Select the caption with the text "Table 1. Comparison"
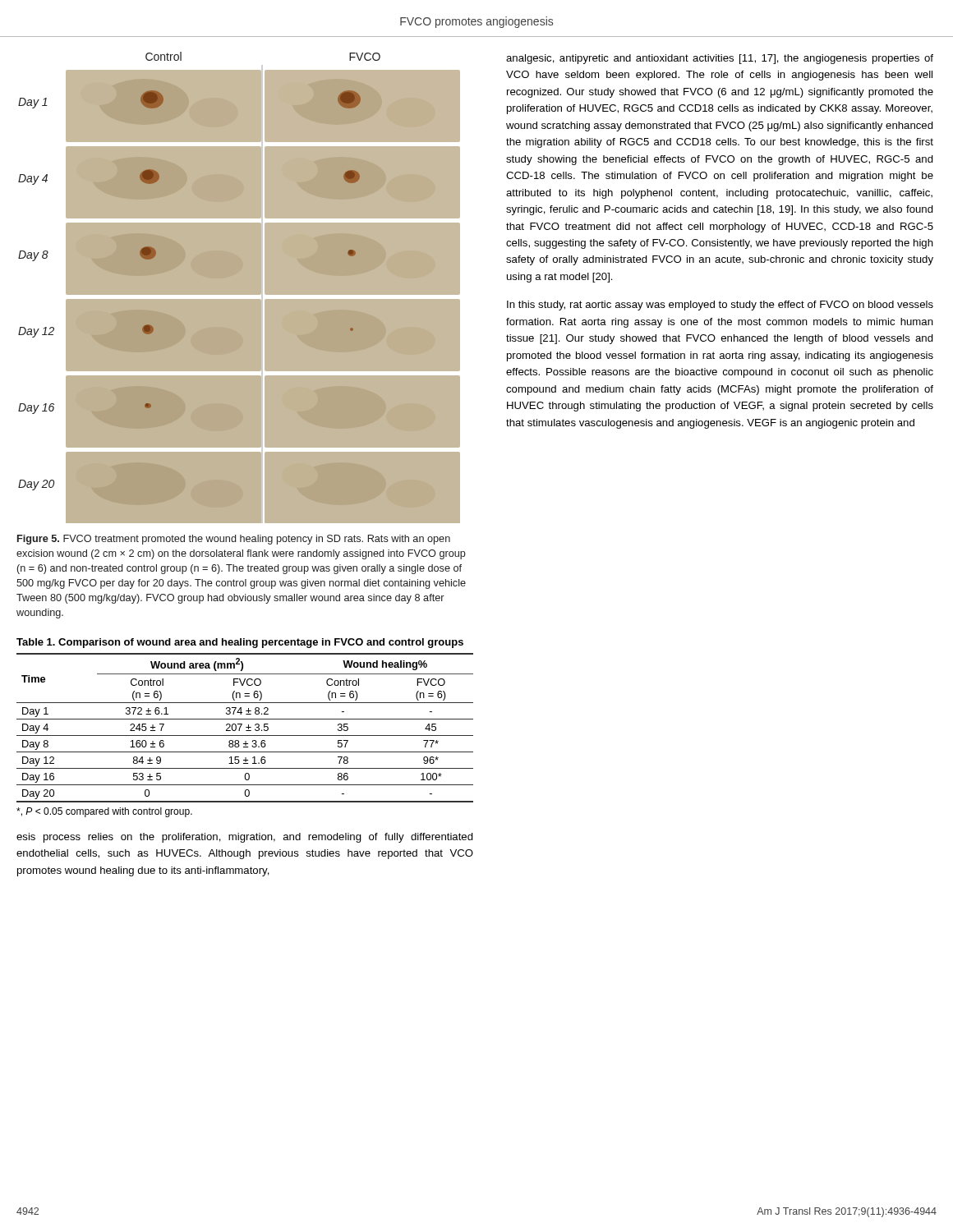The image size is (953, 1232). point(240,642)
